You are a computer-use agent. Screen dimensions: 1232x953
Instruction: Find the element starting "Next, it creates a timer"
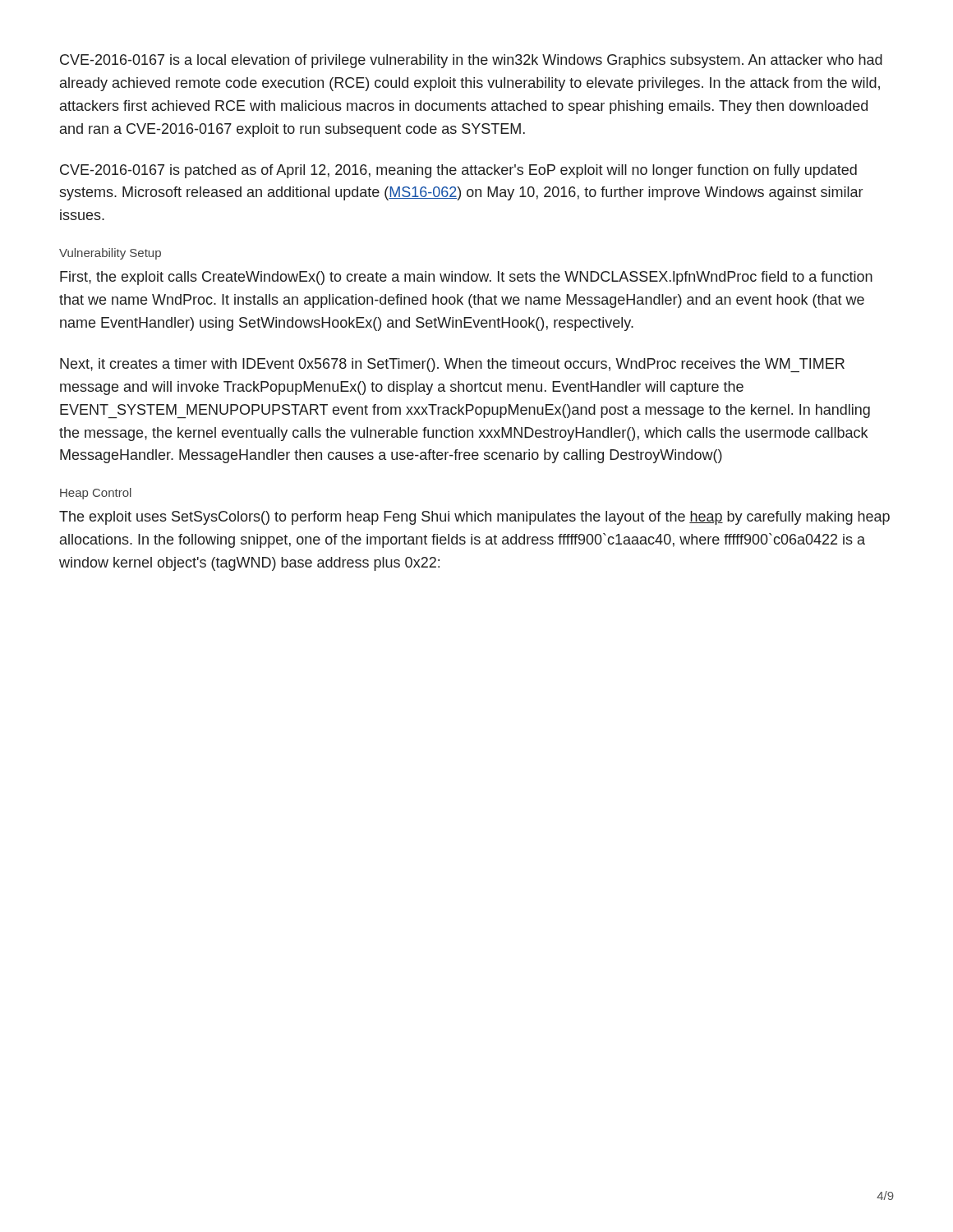[x=465, y=410]
